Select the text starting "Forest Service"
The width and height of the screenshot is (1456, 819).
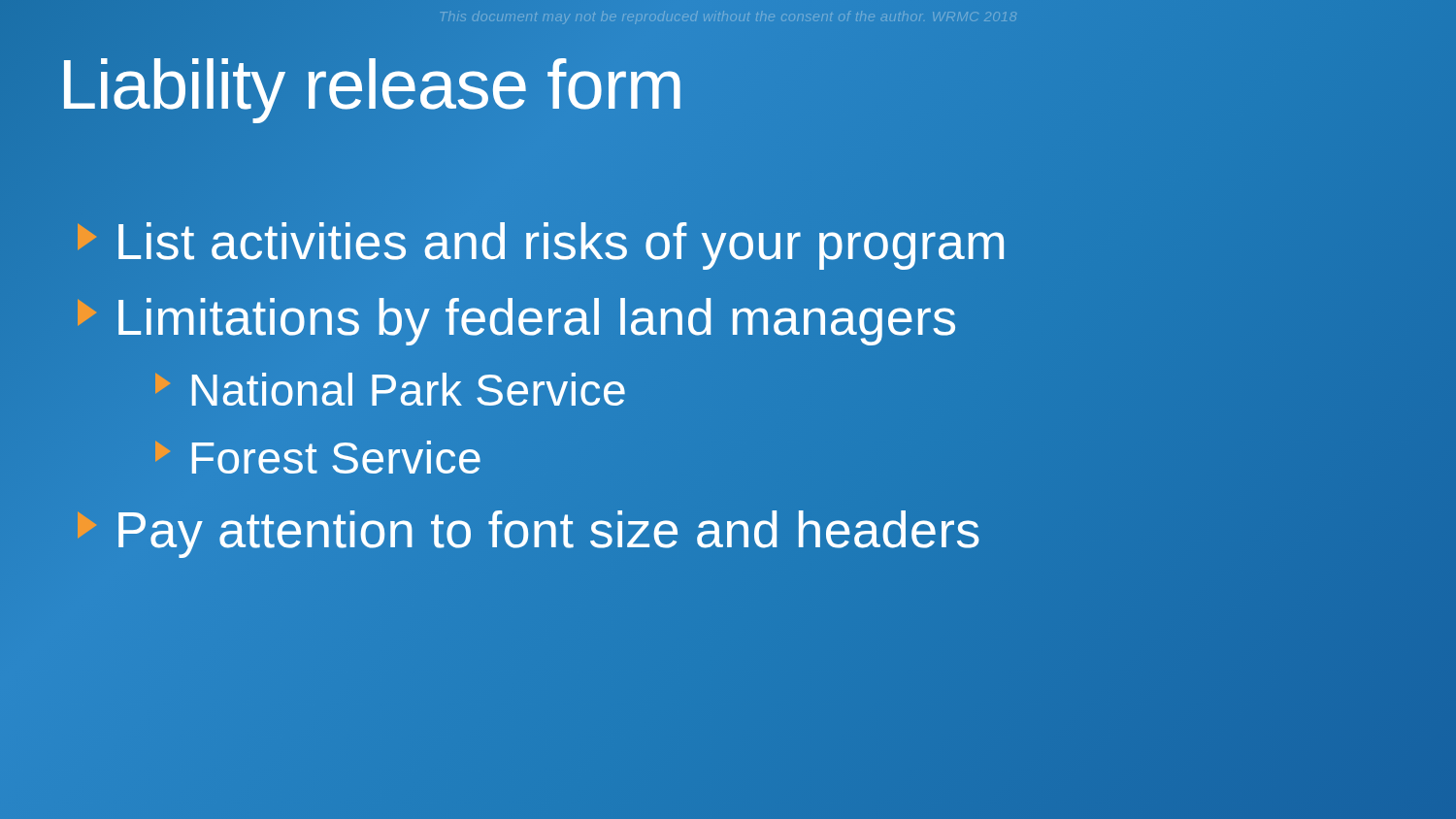coord(319,459)
